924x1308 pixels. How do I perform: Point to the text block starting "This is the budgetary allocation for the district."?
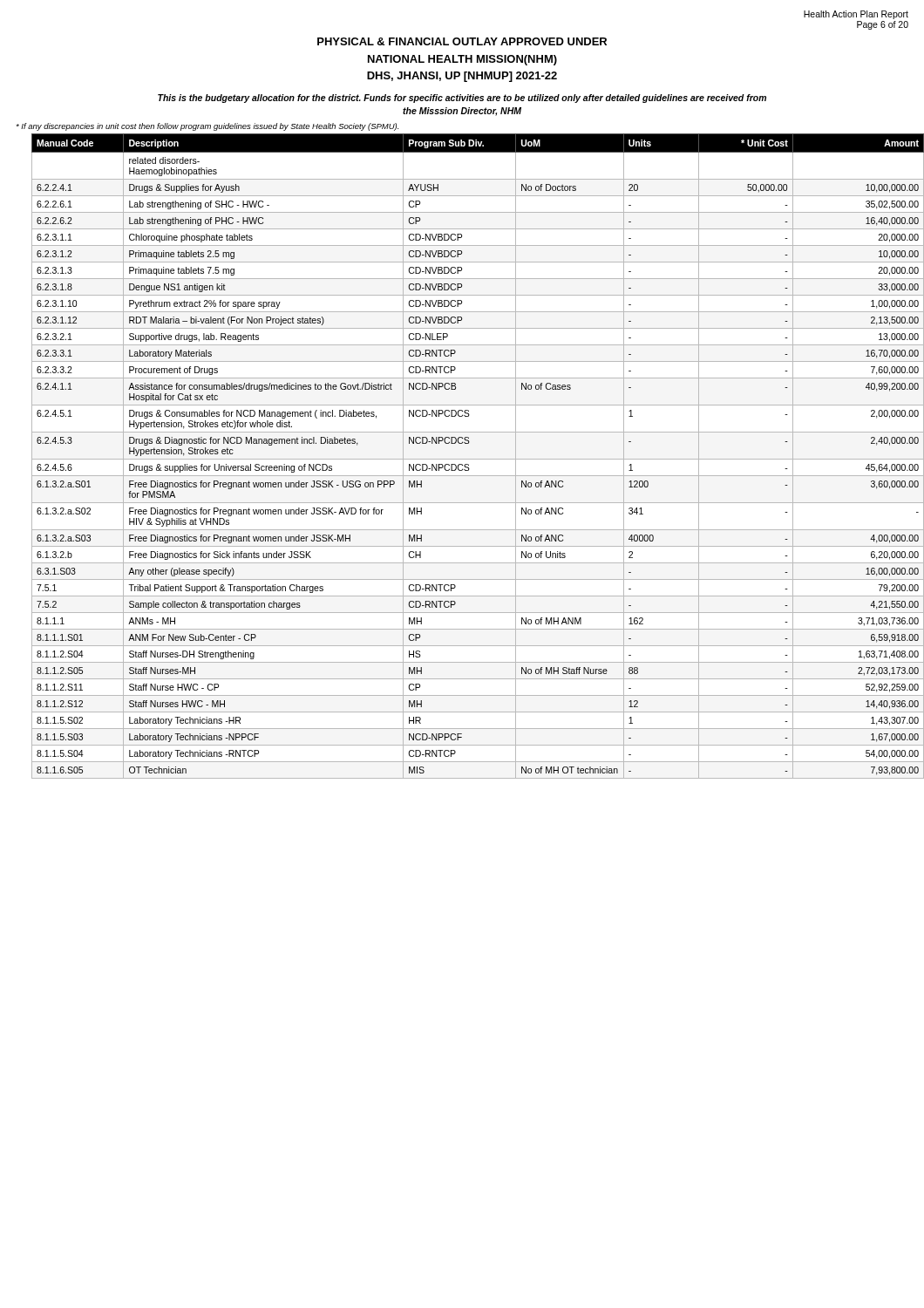click(462, 104)
